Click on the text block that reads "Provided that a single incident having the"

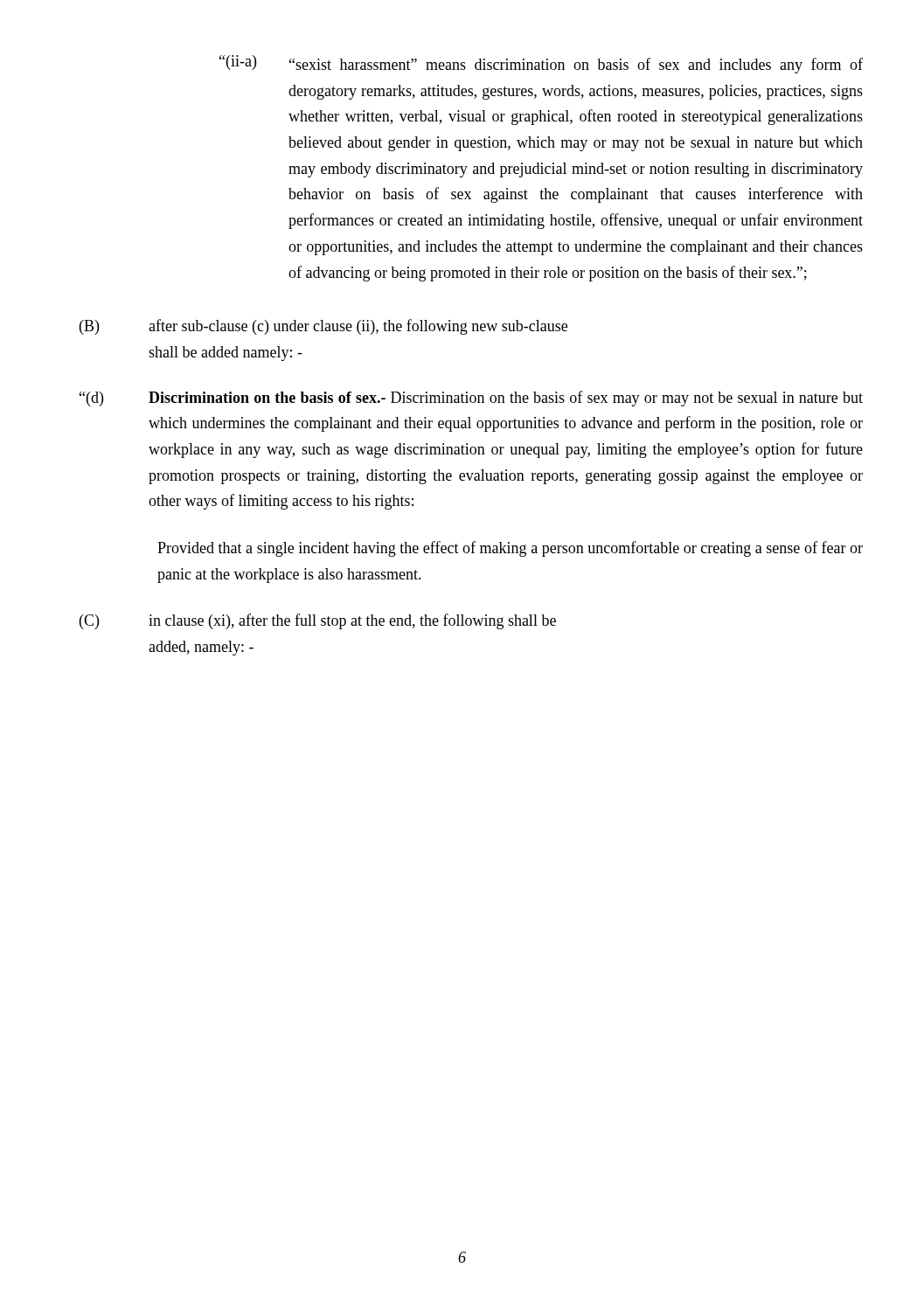(x=510, y=561)
